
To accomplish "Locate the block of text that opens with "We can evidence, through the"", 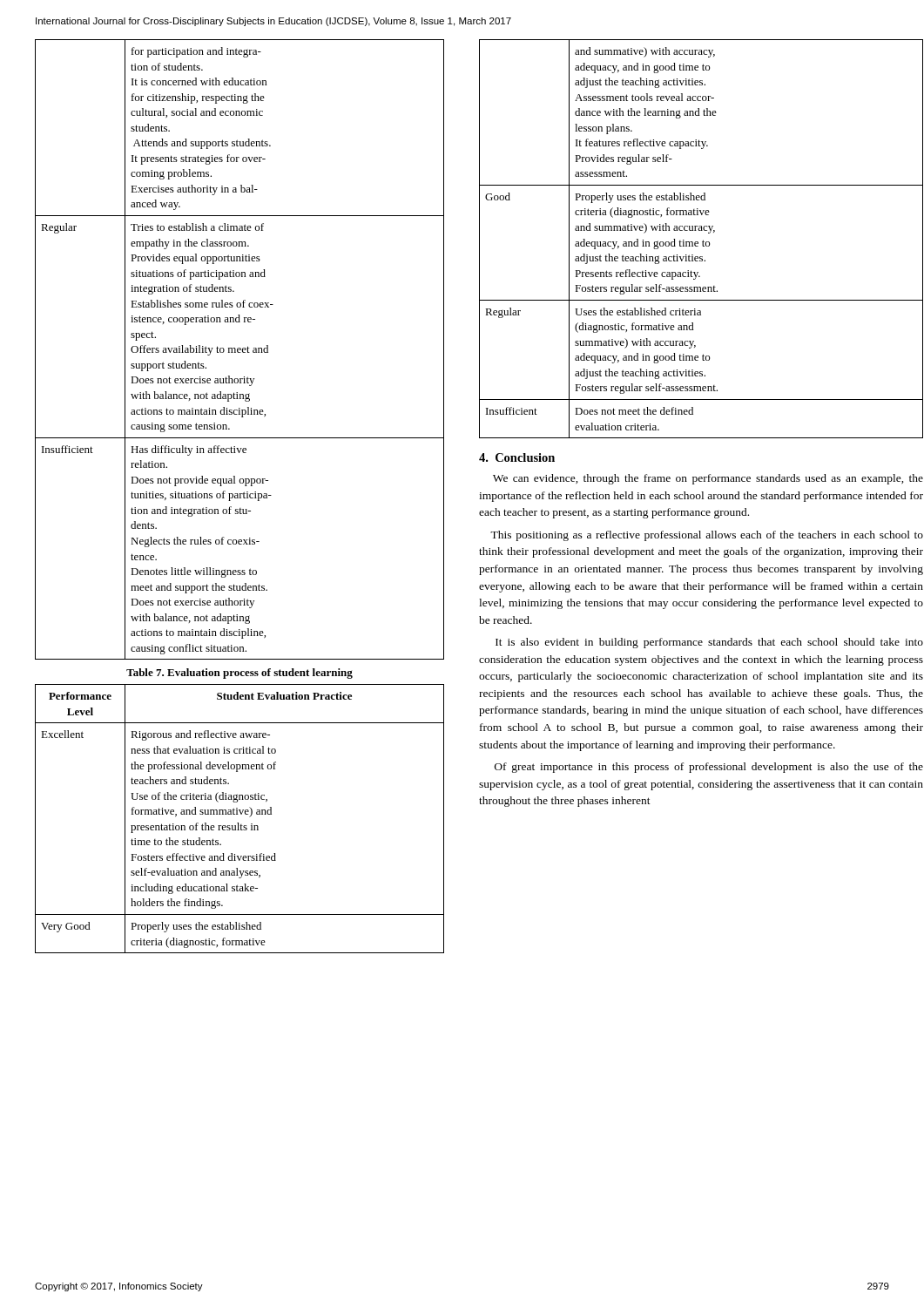I will [x=701, y=495].
